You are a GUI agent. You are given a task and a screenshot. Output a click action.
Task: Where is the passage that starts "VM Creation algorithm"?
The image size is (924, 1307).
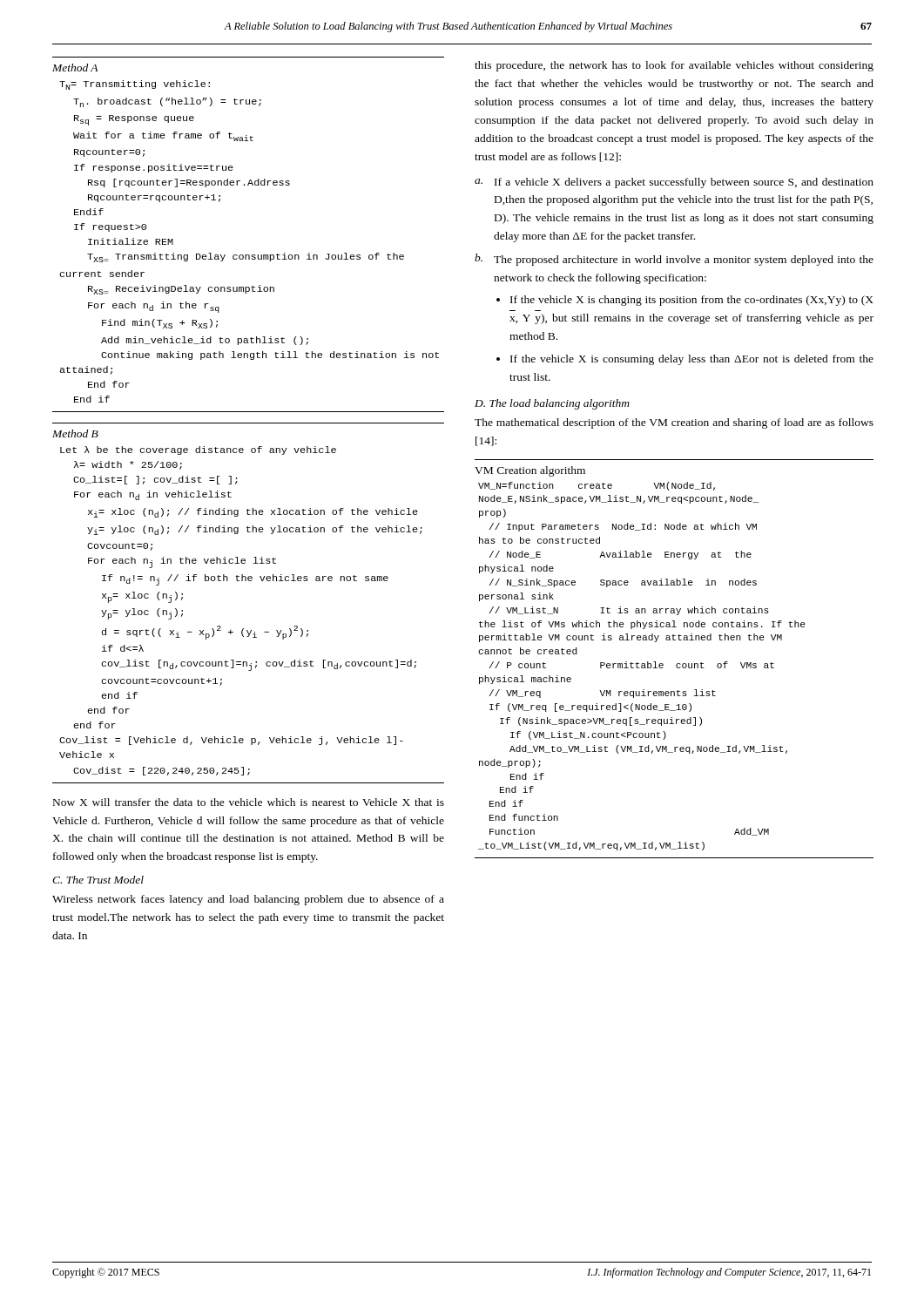[674, 658]
